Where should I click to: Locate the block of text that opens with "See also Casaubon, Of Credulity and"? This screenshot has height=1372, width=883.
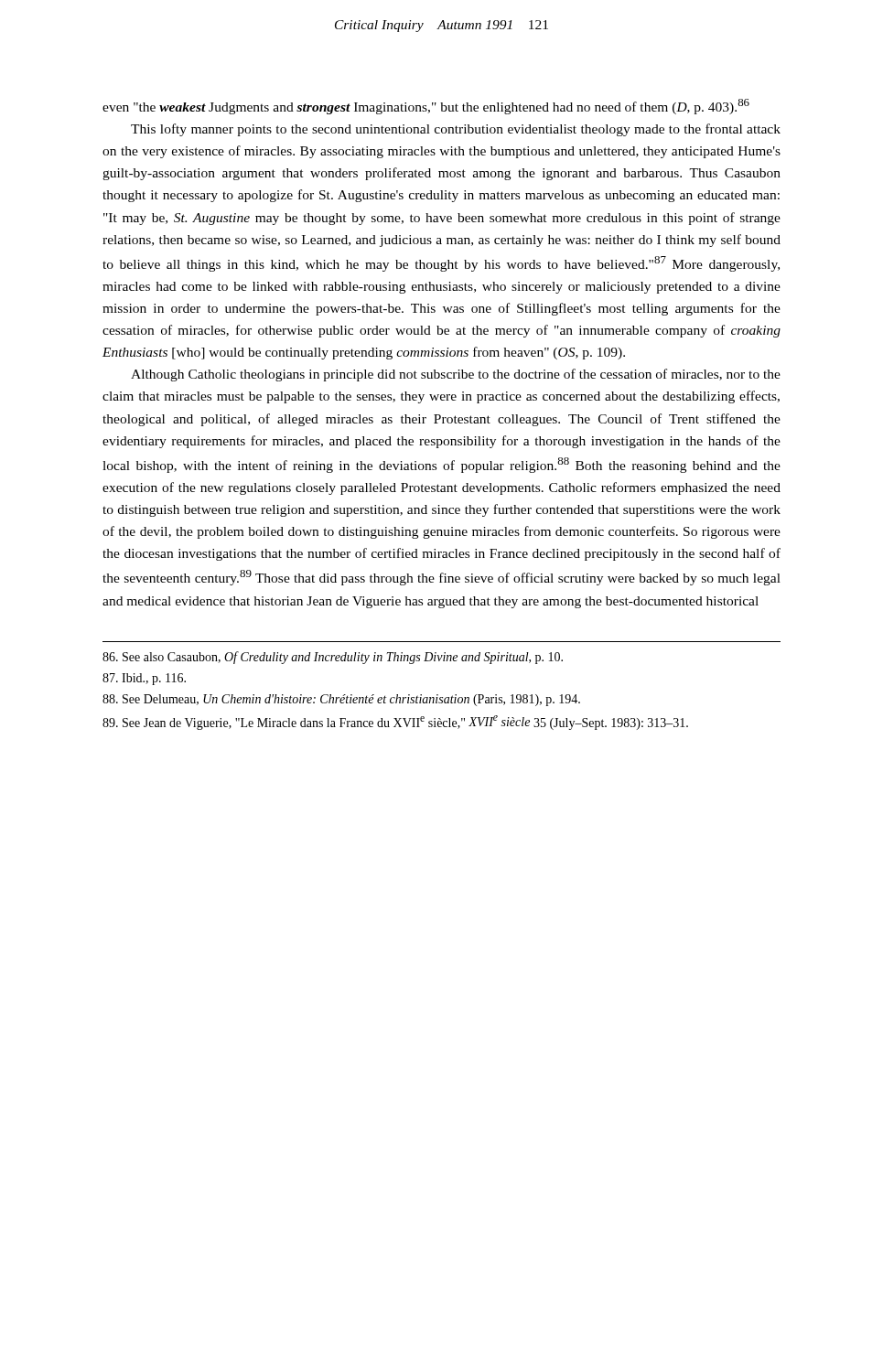coord(333,657)
